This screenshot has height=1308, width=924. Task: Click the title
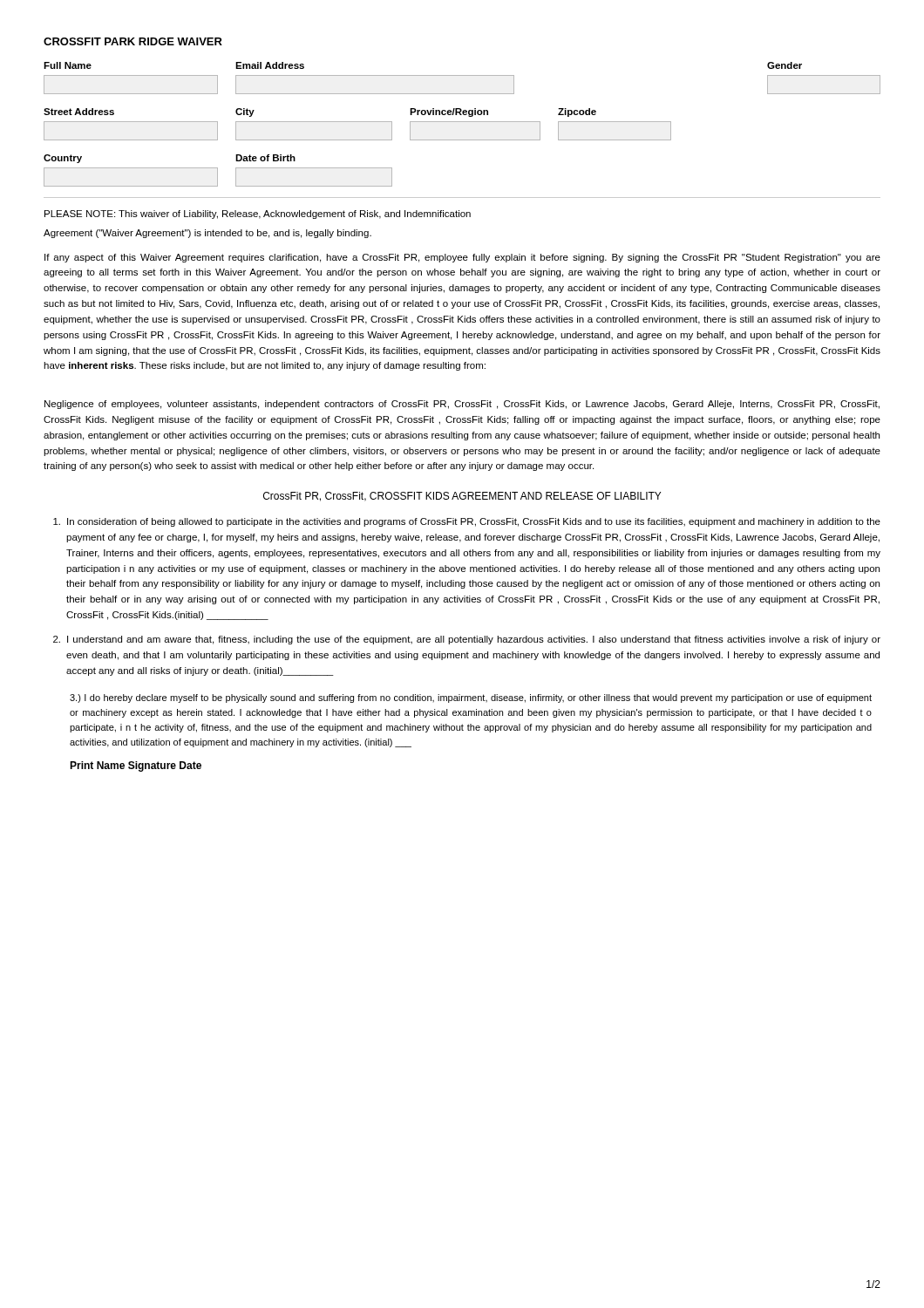pos(133,41)
